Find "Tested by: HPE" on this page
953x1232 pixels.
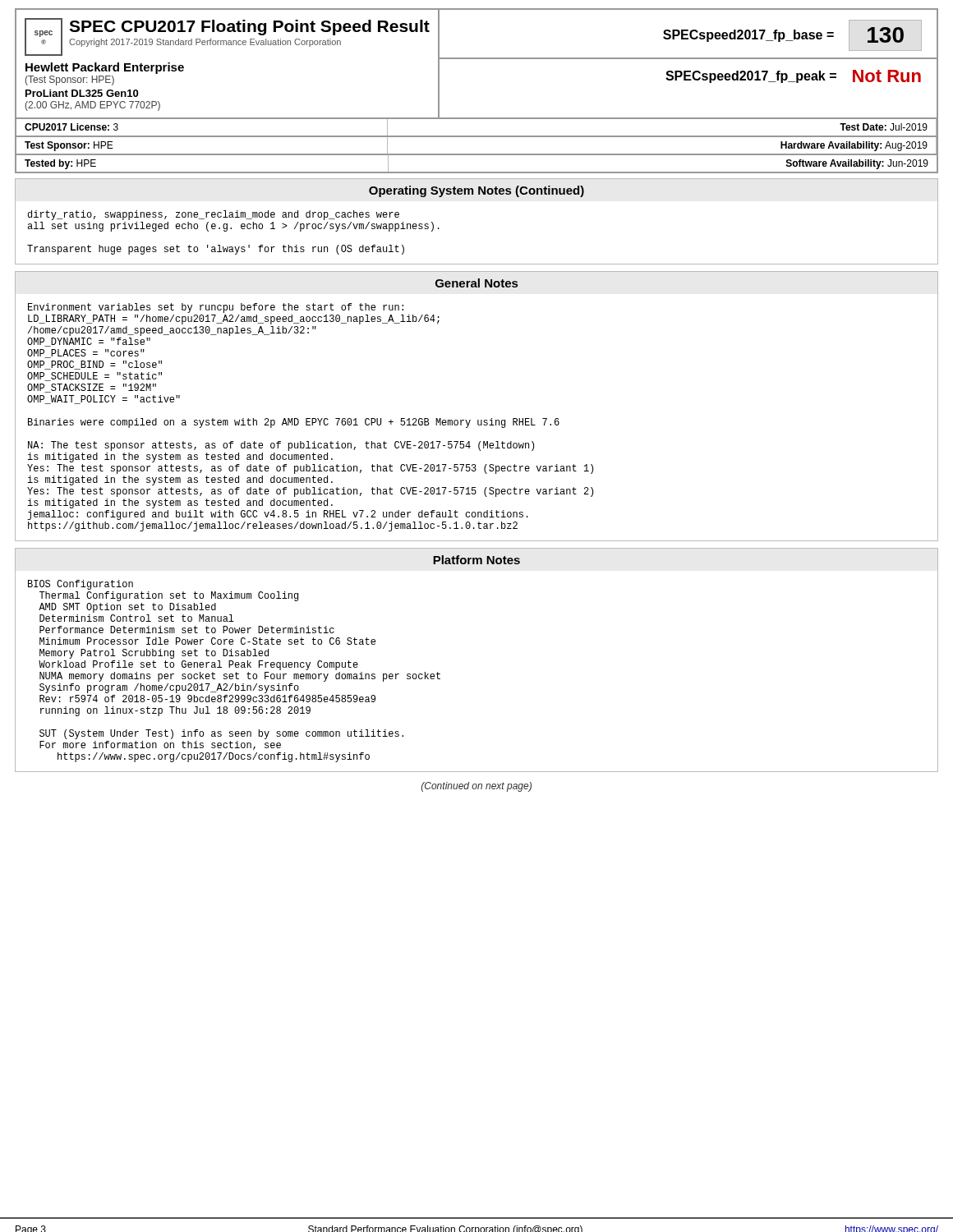click(60, 163)
